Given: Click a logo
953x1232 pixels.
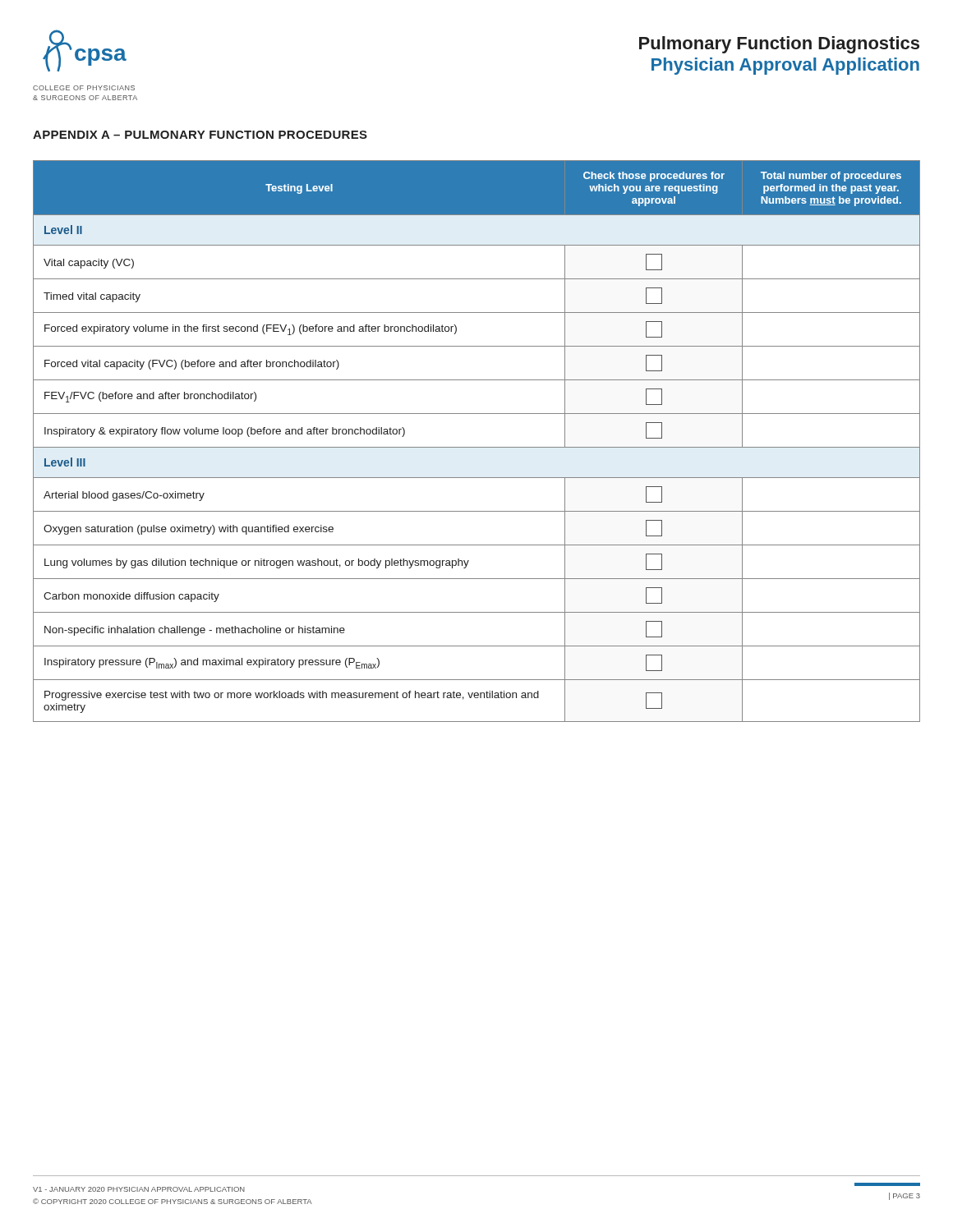Looking at the screenshot, I should pyautogui.click(x=90, y=64).
